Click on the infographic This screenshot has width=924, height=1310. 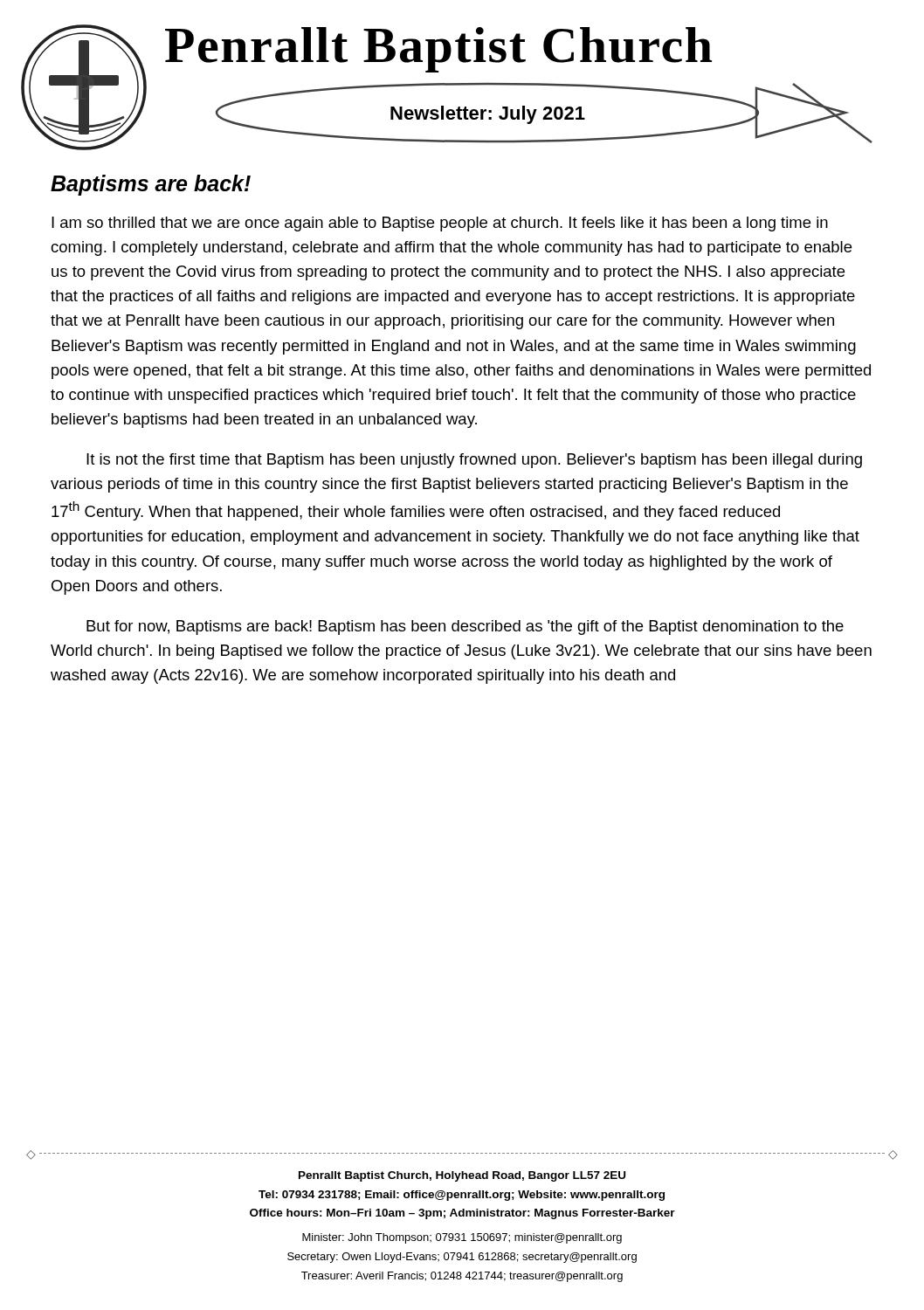tap(531, 113)
